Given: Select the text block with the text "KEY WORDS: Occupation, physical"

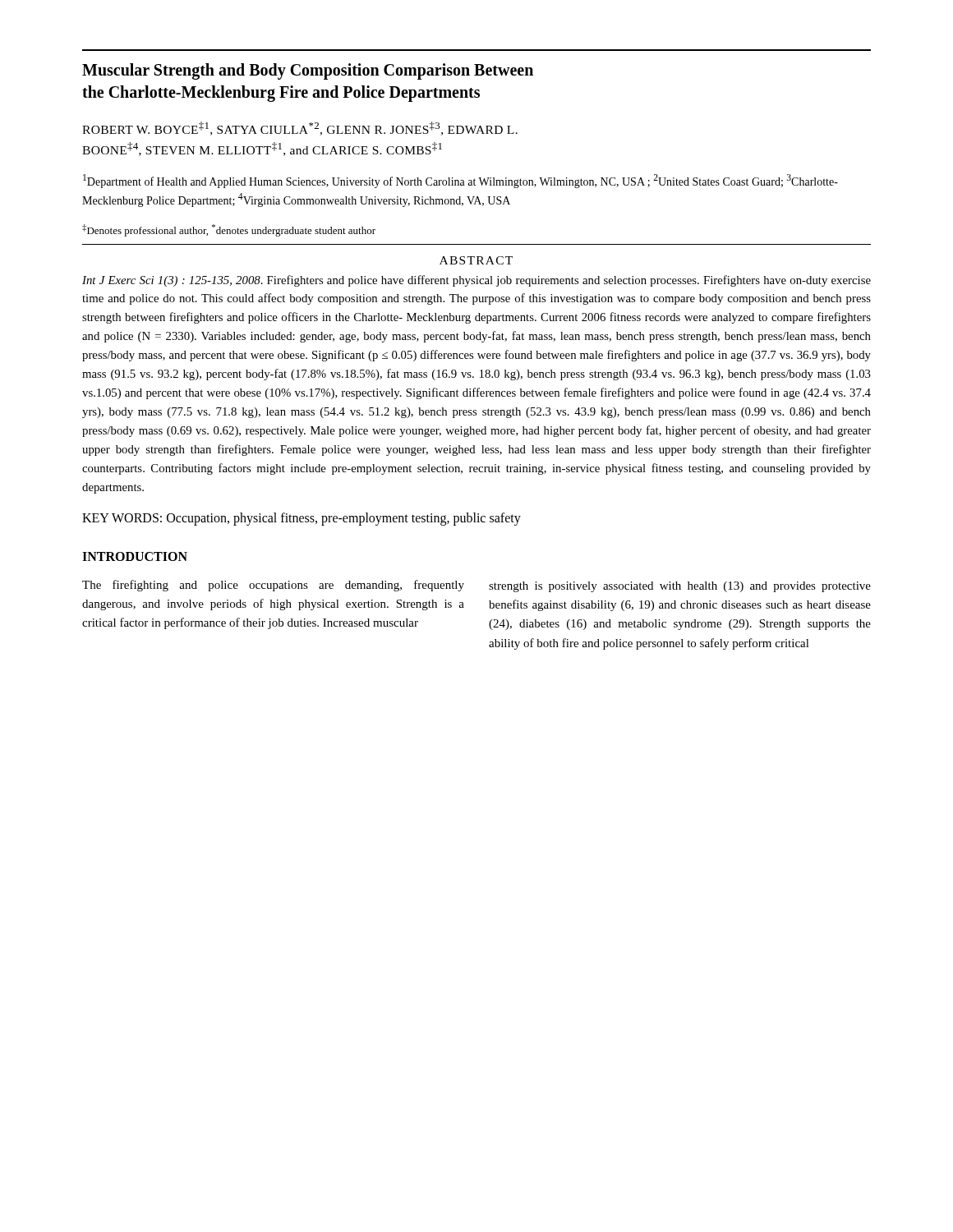Looking at the screenshot, I should [x=301, y=518].
